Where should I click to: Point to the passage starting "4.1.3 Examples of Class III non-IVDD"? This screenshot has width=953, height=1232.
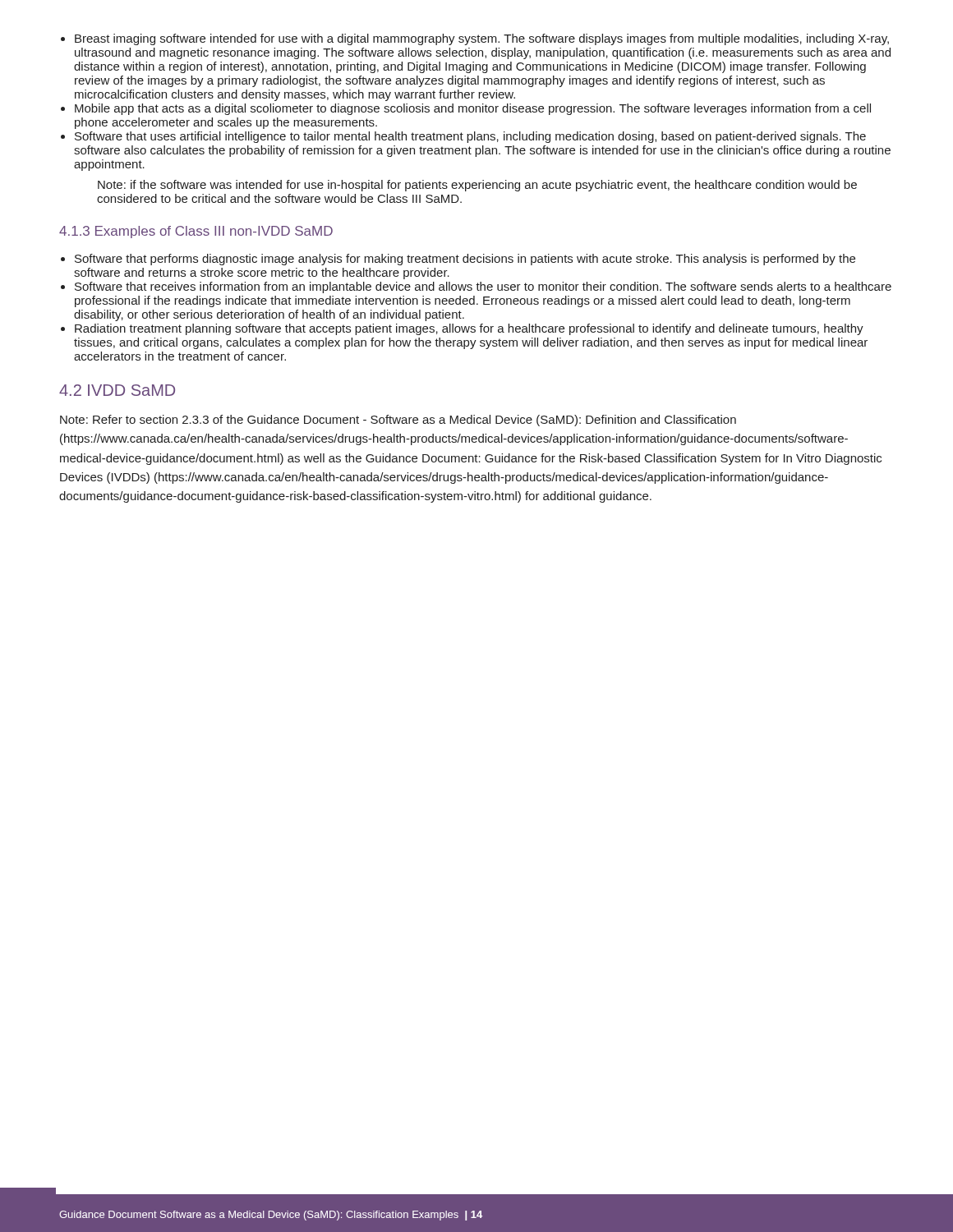click(x=196, y=232)
